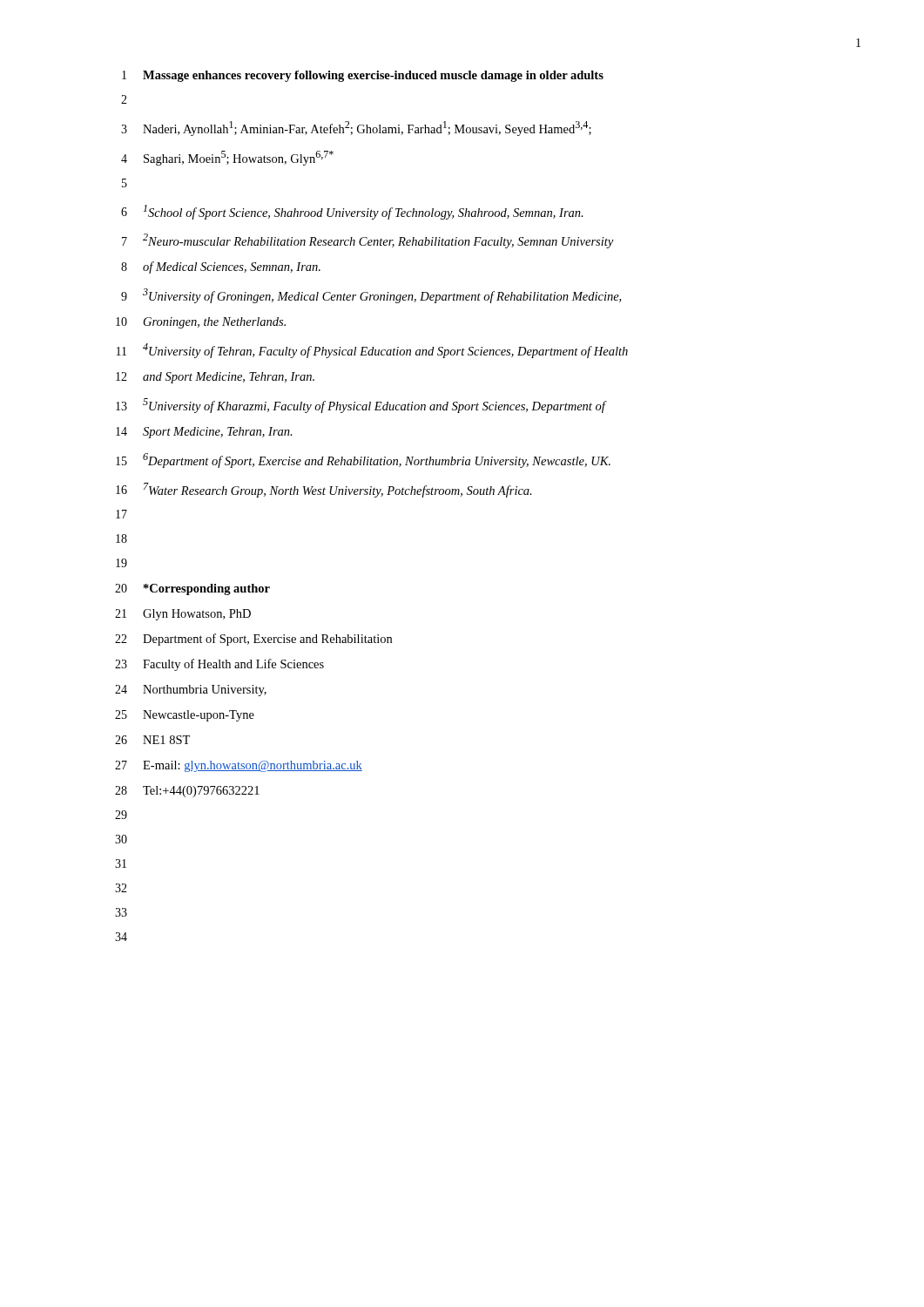Screen dimensions: 1307x924
Task: Click the passage that begins "6 1School of Sport Science, Shahrood"
Action: click(x=477, y=210)
